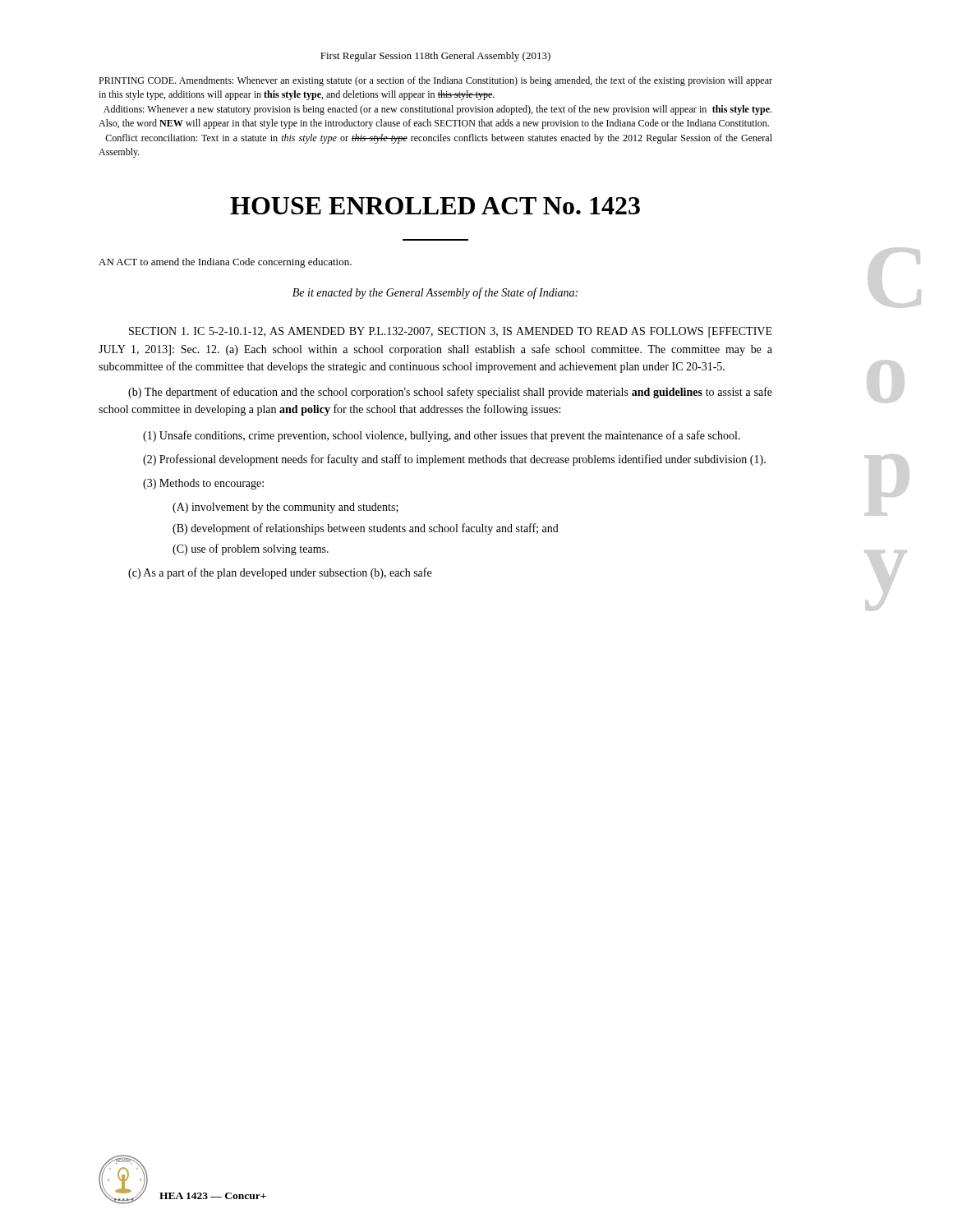This screenshot has height=1232, width=953.
Task: Click on the text block starting "(2) Professional development needs for"
Action: 455,460
